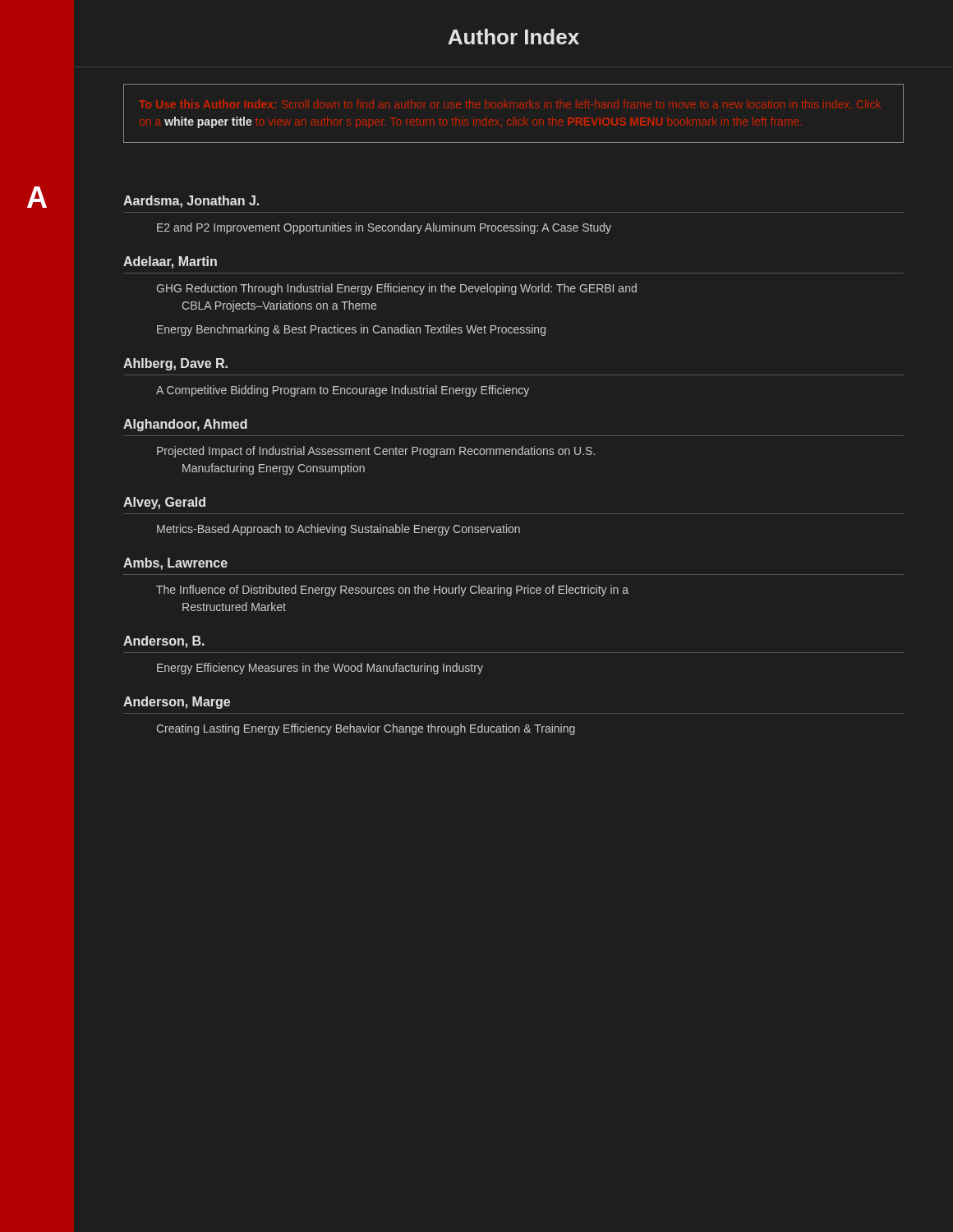Screen dimensions: 1232x953
Task: Click on the list item that says "Energy Efficiency Measures in the Wood Manufacturing"
Action: click(x=320, y=668)
